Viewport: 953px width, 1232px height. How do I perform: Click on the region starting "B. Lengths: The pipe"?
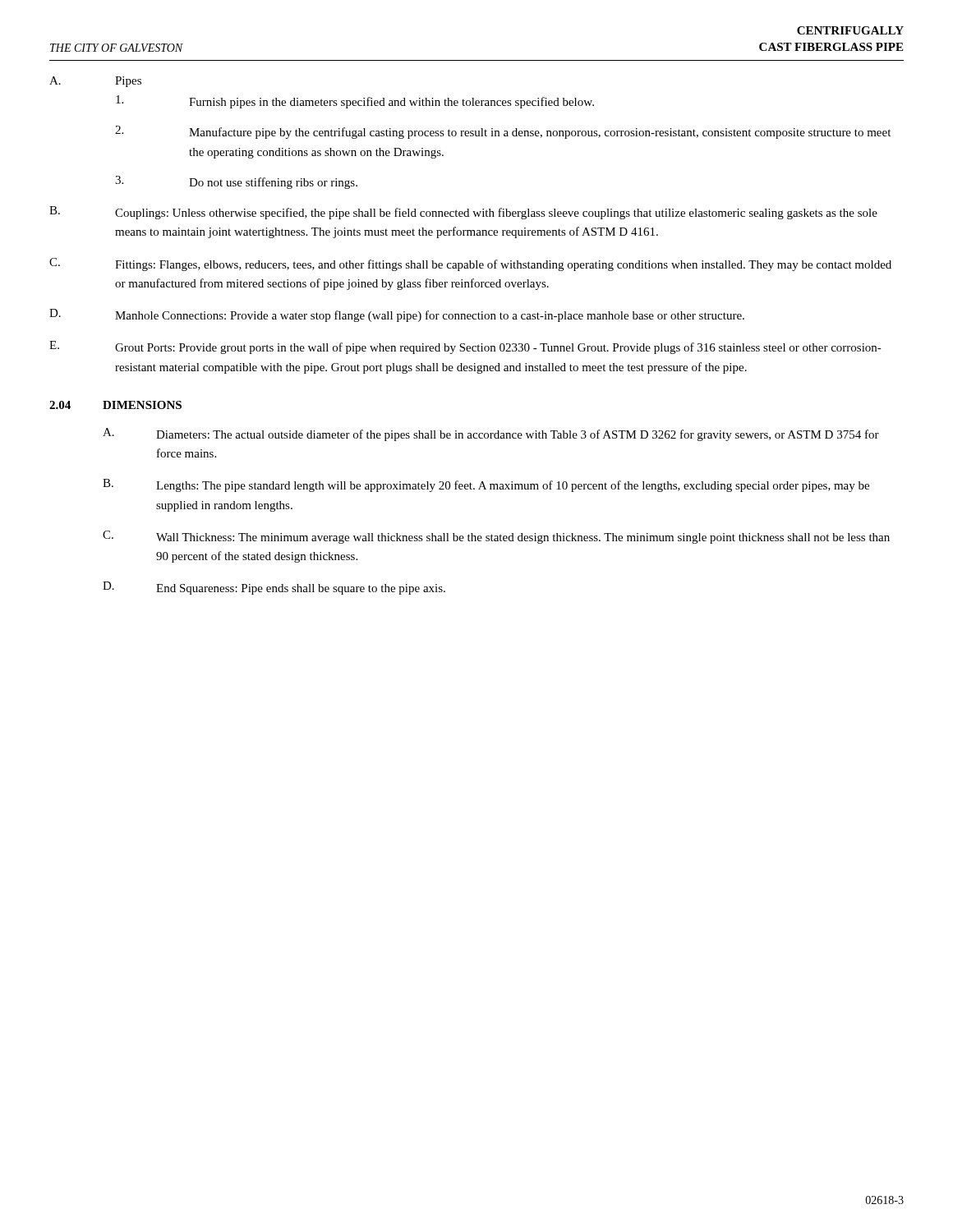coord(503,496)
